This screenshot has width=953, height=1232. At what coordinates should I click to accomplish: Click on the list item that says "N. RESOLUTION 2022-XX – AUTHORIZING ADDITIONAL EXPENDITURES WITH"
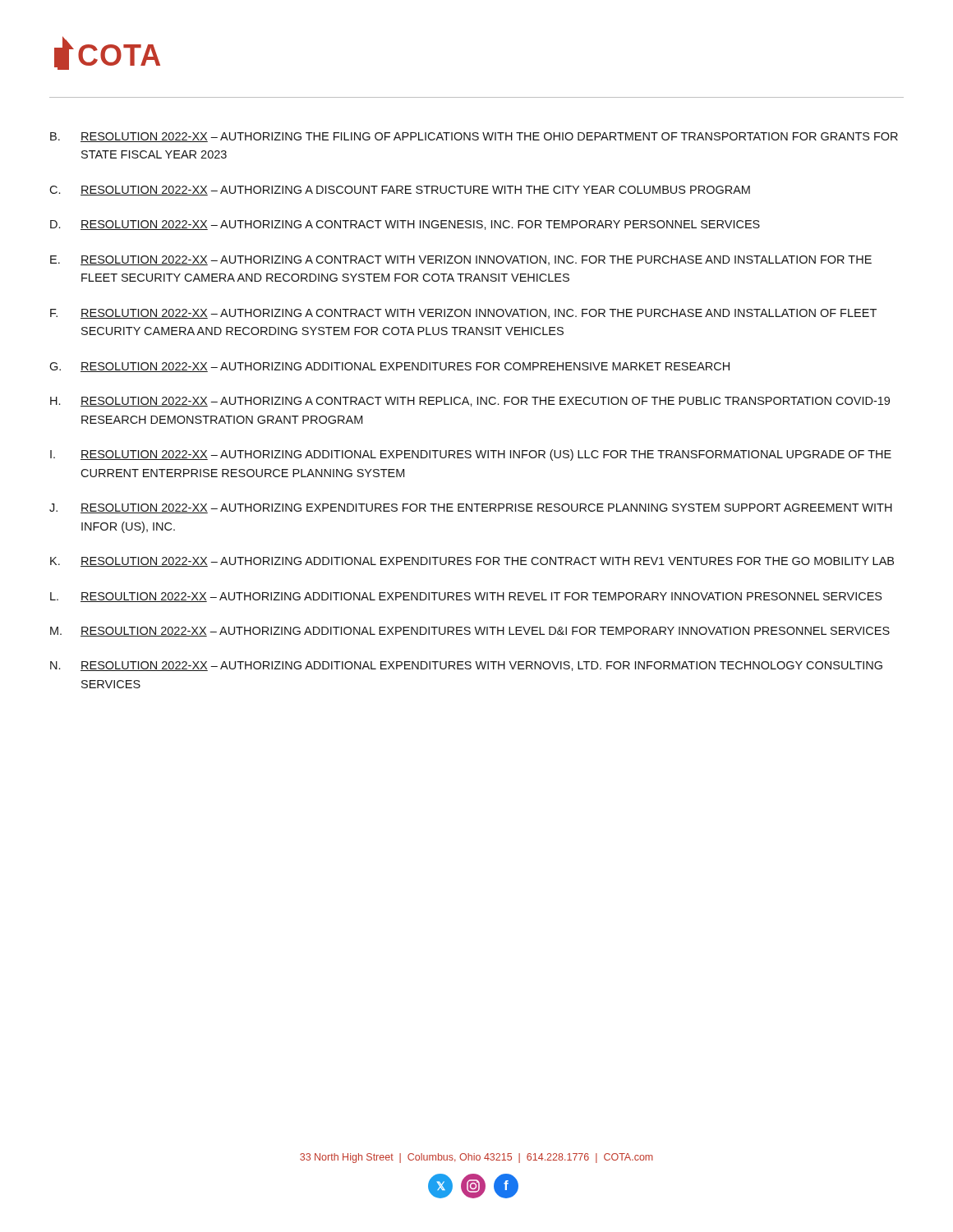476,675
